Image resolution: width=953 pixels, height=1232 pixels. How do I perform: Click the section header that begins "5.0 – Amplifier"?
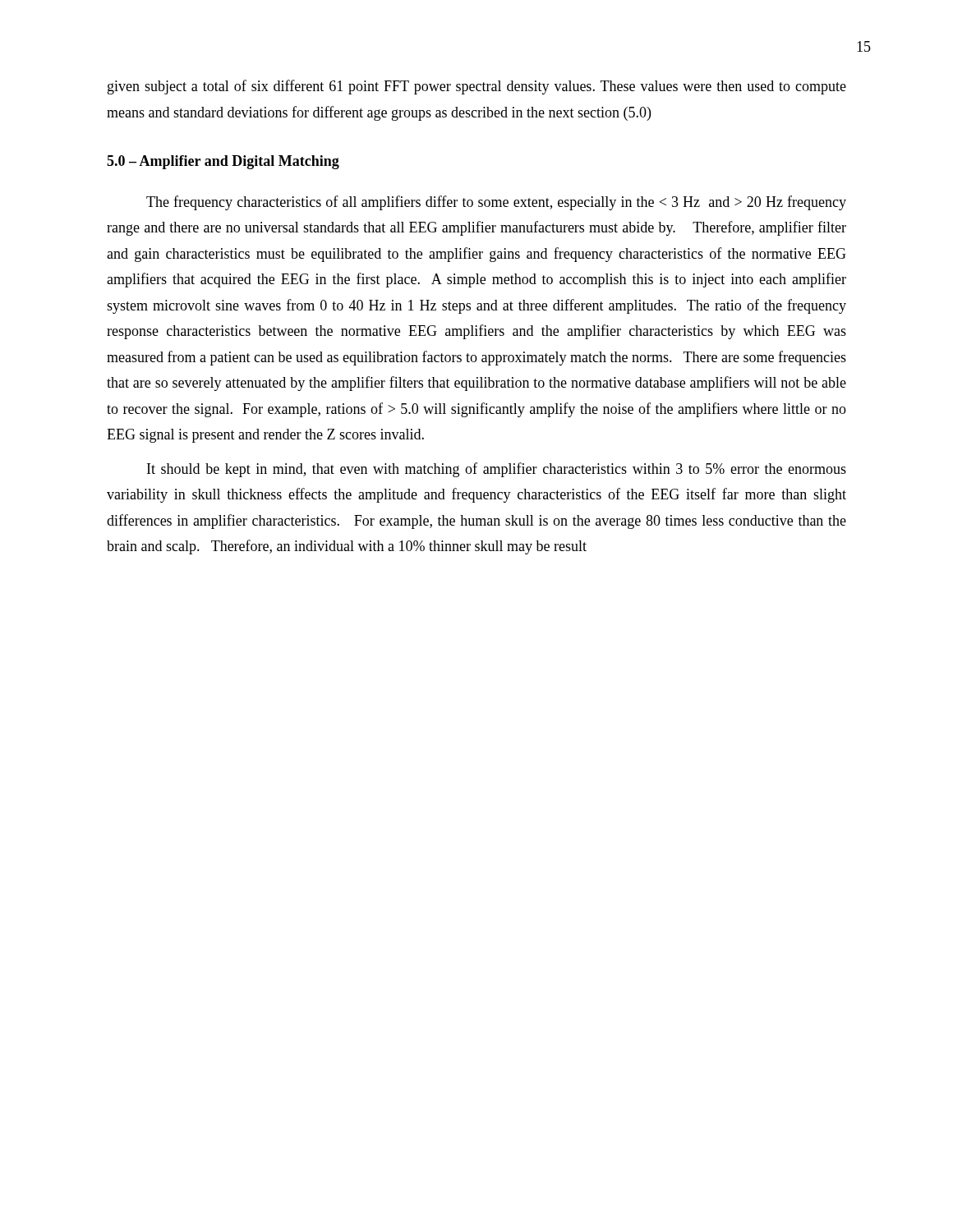223,161
